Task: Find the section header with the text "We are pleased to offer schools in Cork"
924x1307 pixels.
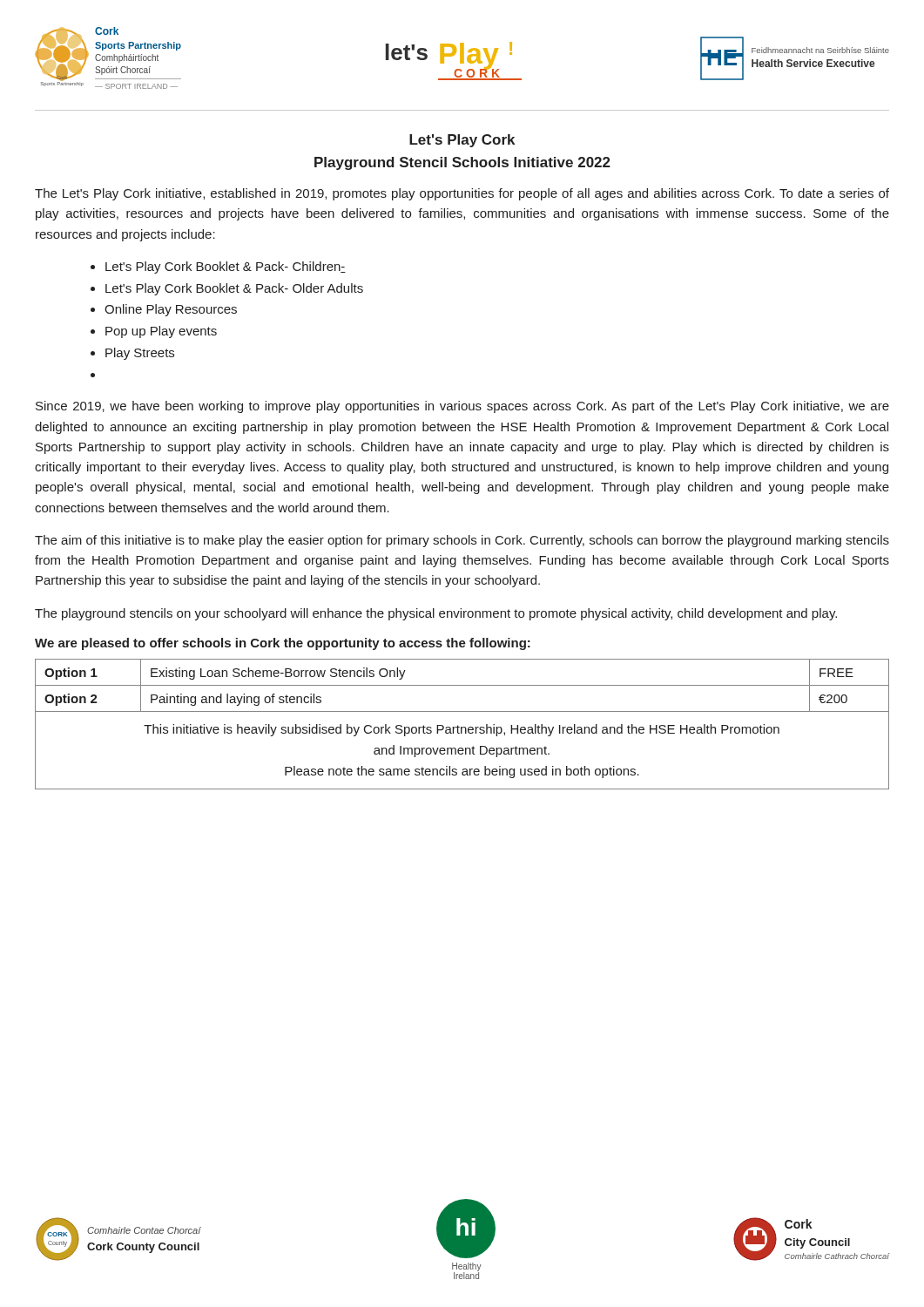Action: click(283, 642)
